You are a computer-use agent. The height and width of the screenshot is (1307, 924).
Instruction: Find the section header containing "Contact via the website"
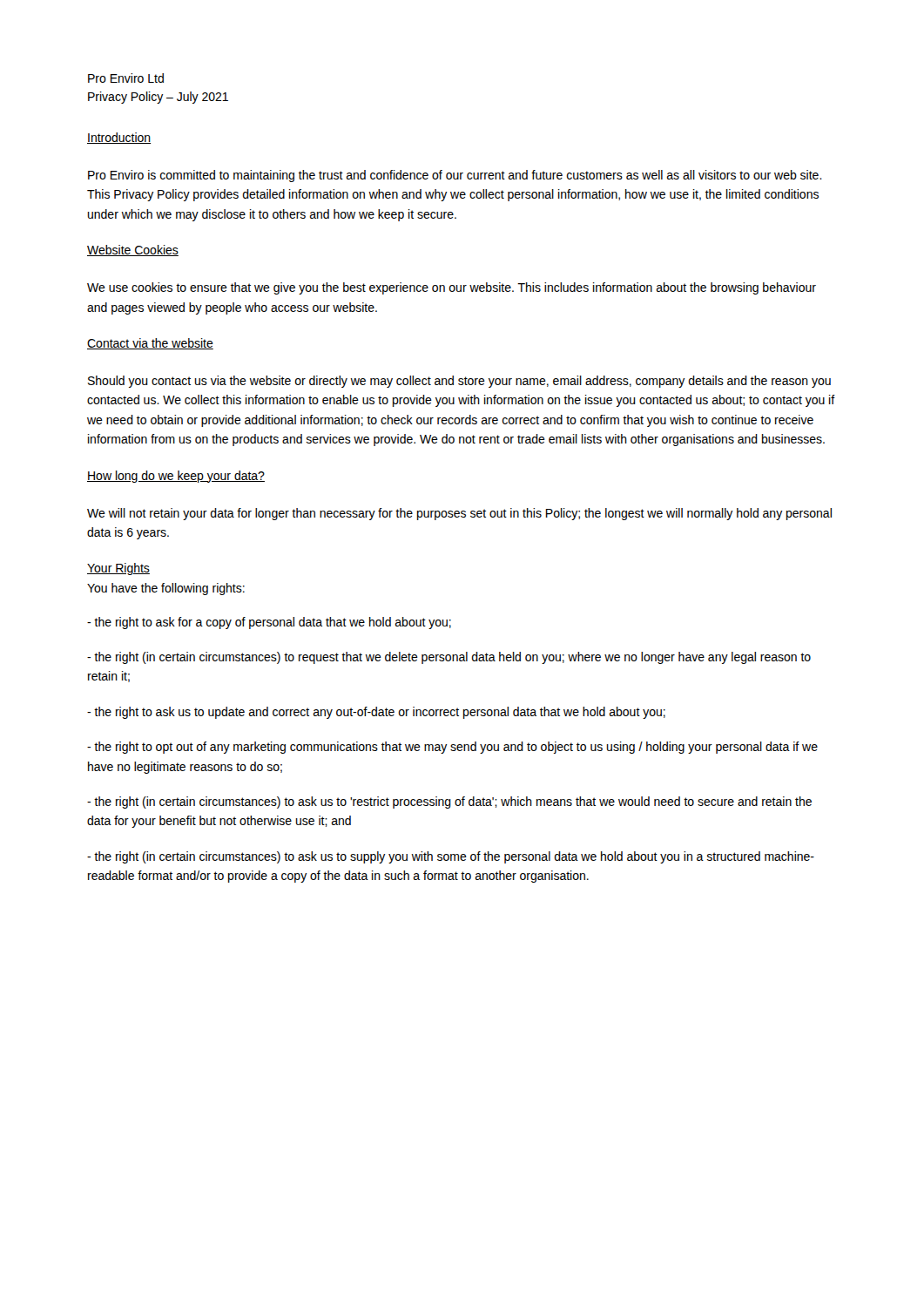coord(150,343)
